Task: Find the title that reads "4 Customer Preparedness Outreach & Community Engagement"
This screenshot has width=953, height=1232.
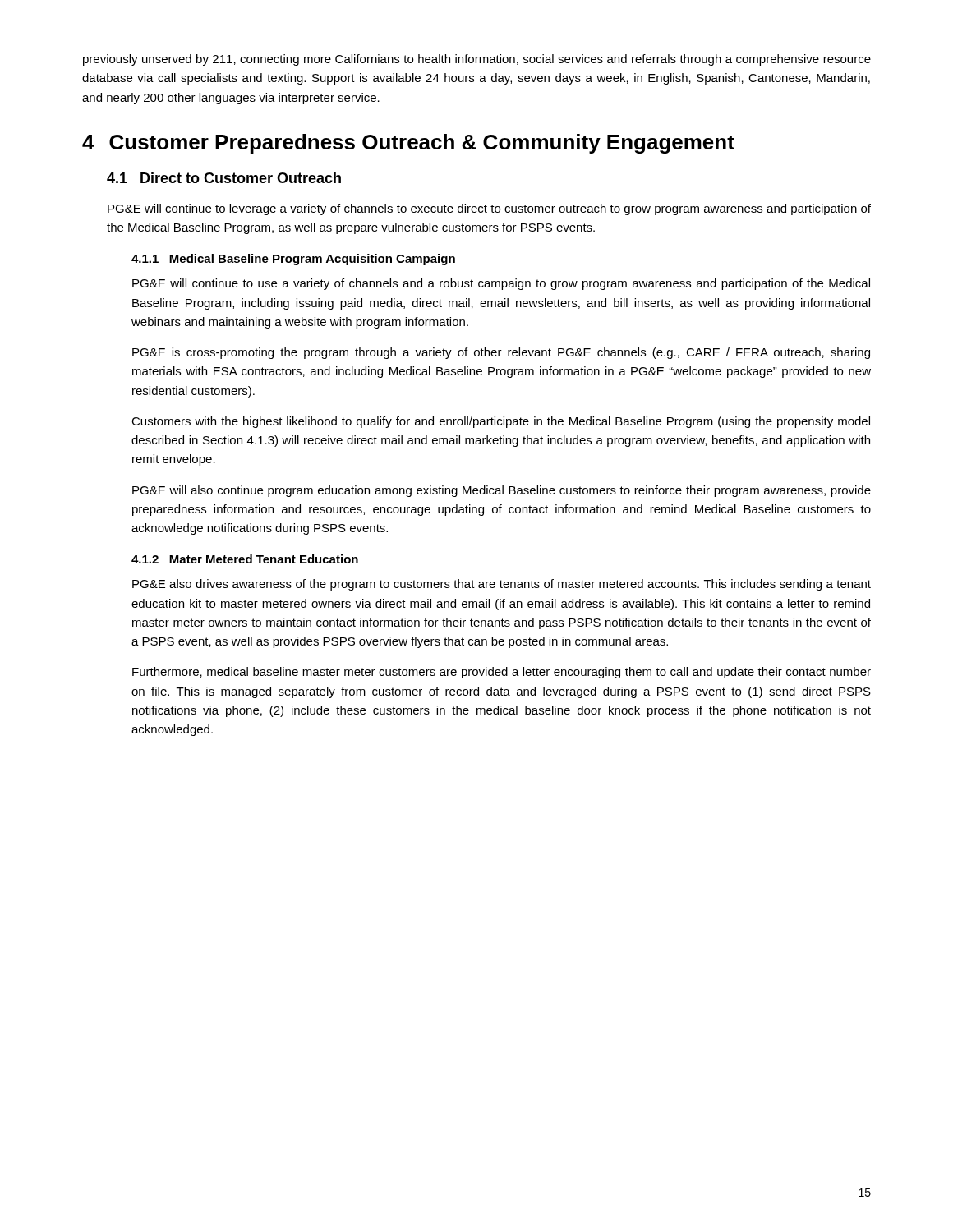Action: point(408,142)
